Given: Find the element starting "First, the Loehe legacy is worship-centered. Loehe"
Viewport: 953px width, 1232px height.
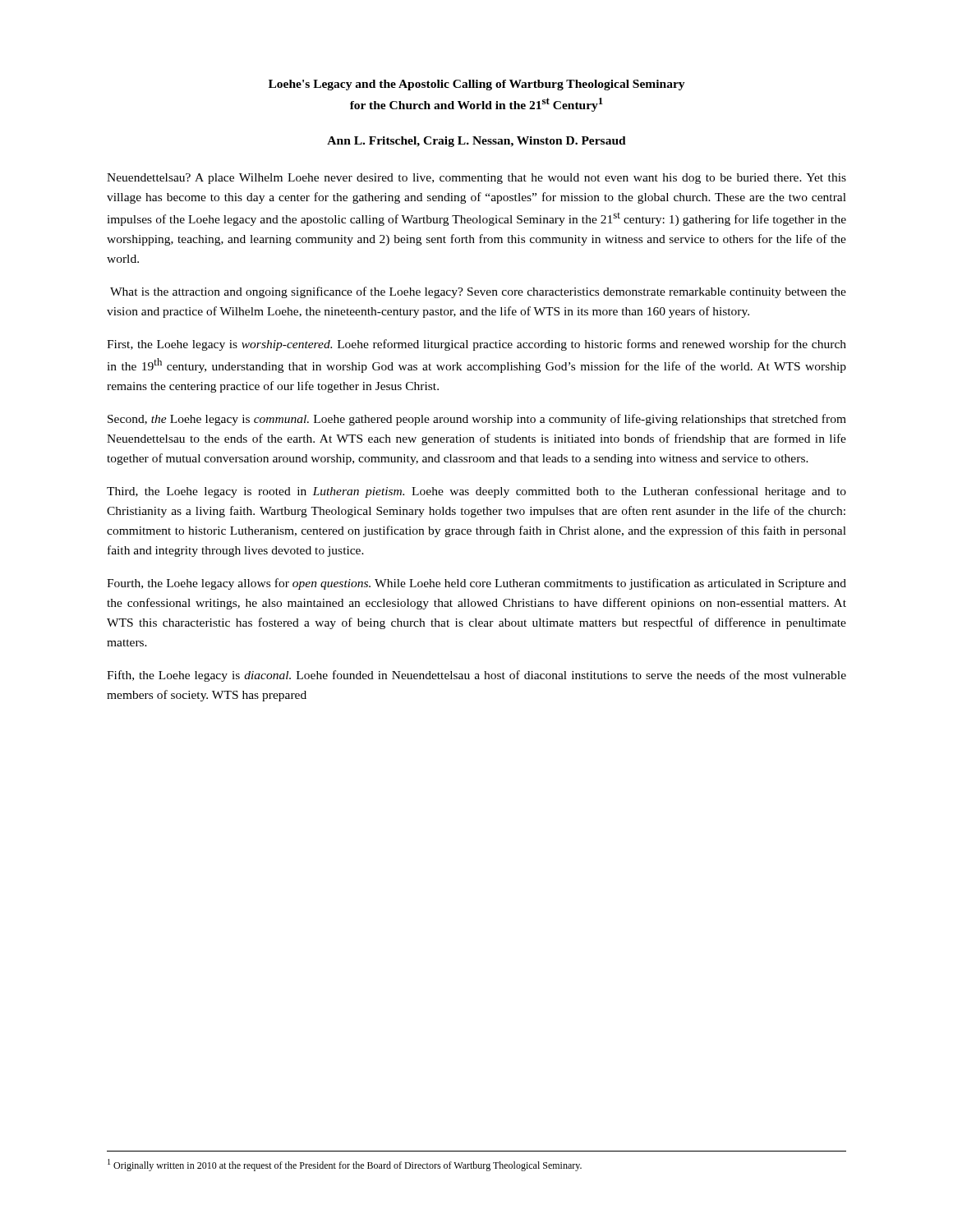Looking at the screenshot, I should [x=476, y=365].
